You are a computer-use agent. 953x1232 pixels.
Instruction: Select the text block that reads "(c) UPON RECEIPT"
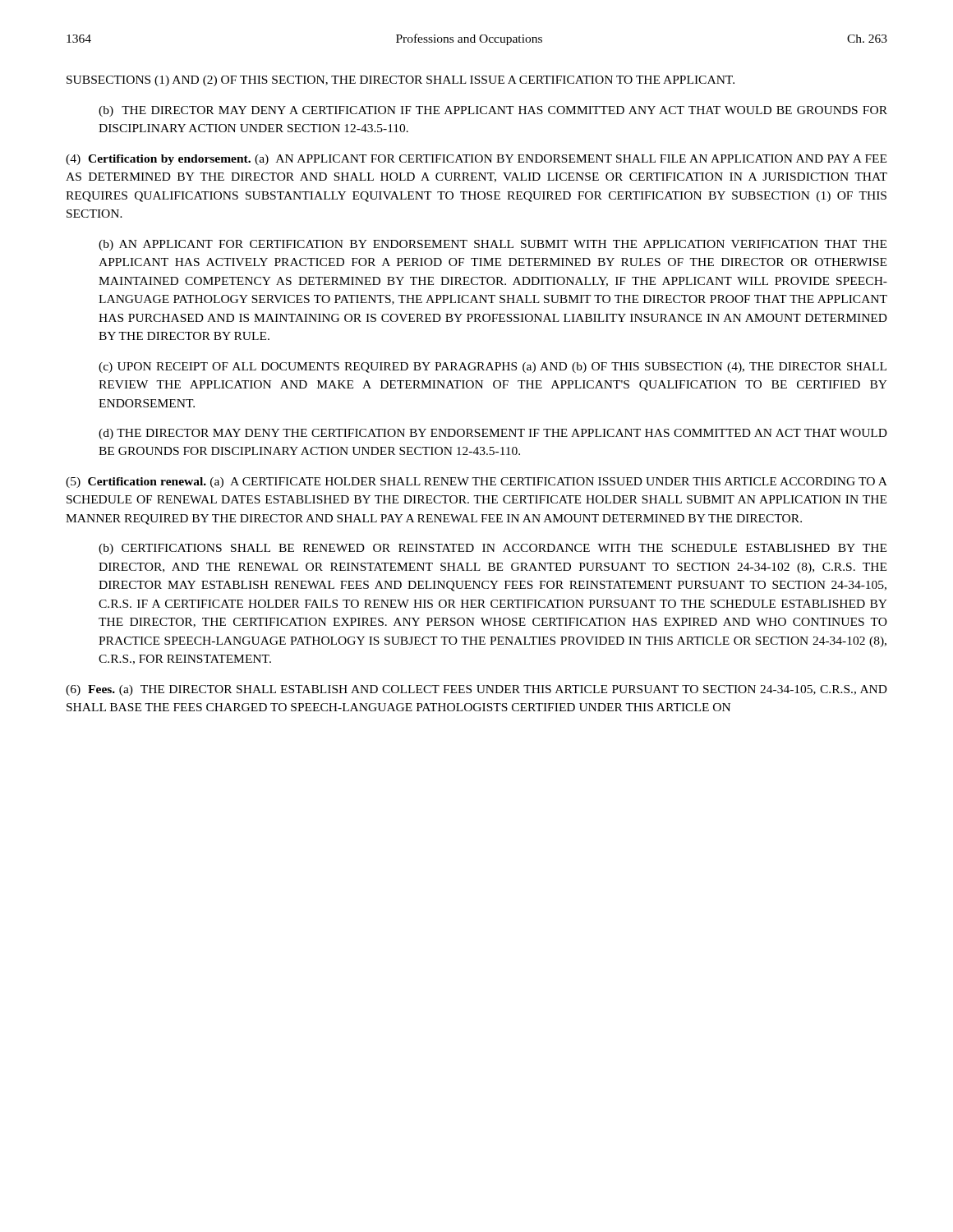point(493,384)
